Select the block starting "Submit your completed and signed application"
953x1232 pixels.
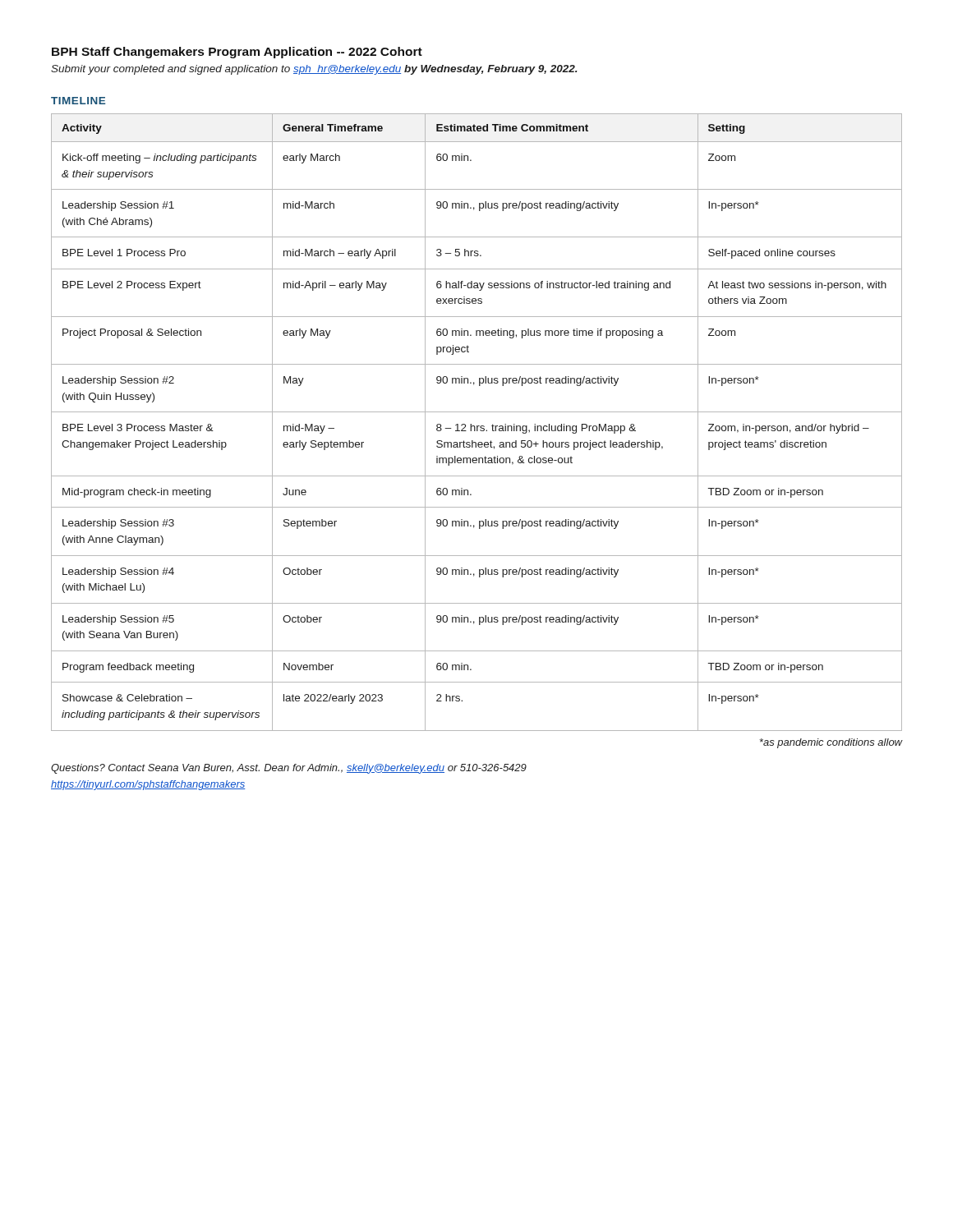(x=314, y=69)
